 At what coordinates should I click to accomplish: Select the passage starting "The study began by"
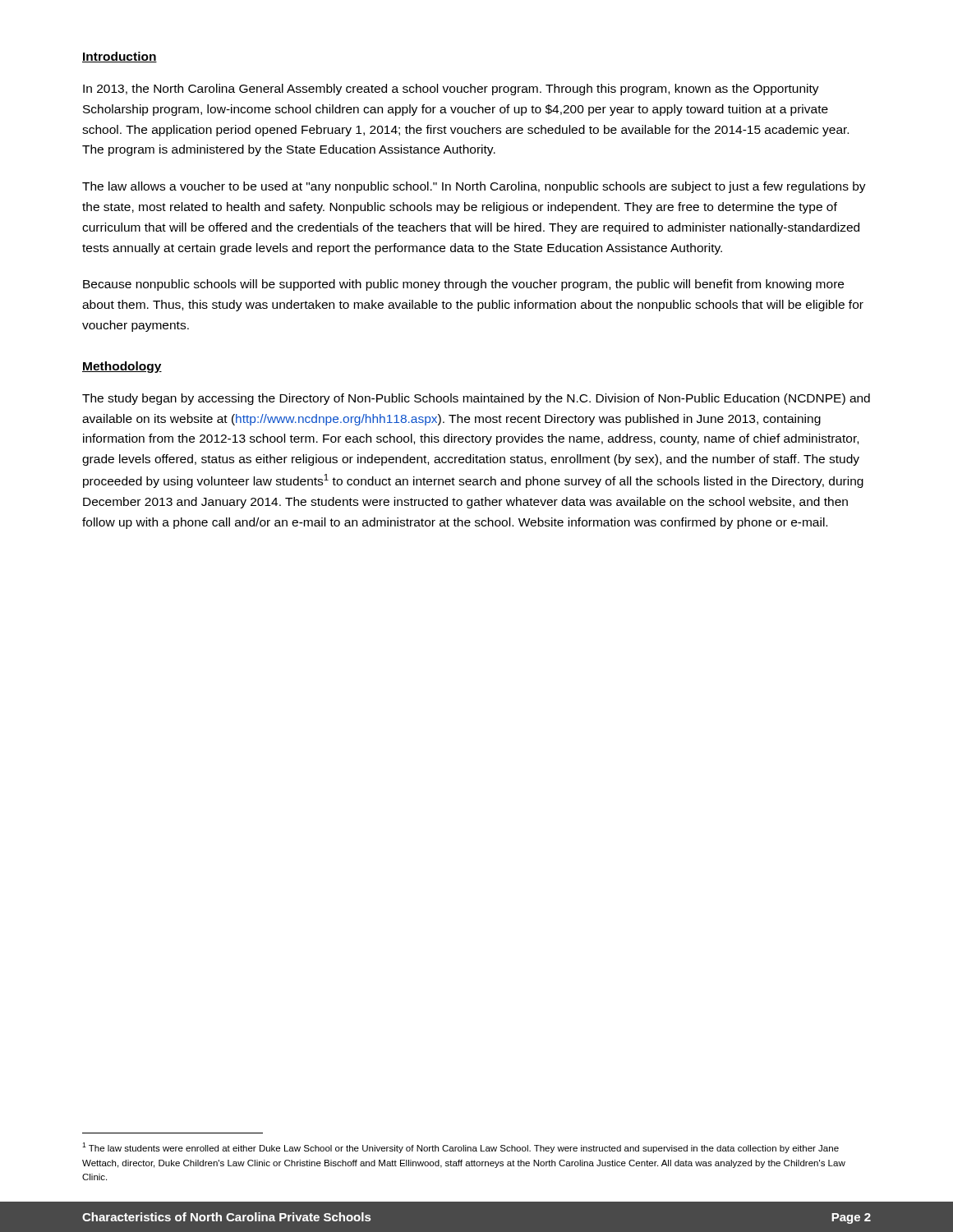click(x=476, y=460)
